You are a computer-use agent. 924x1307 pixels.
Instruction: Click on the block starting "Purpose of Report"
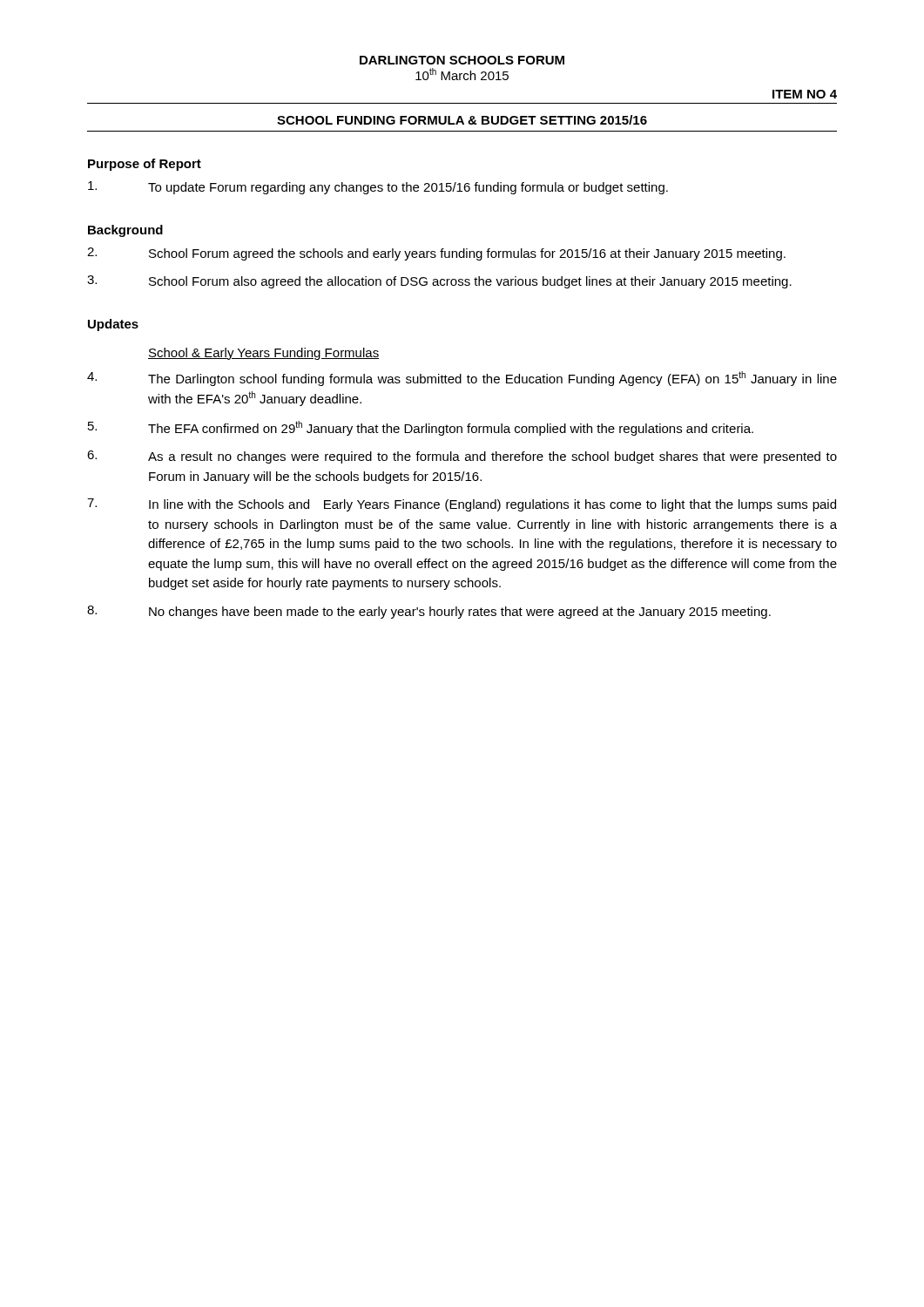click(144, 163)
